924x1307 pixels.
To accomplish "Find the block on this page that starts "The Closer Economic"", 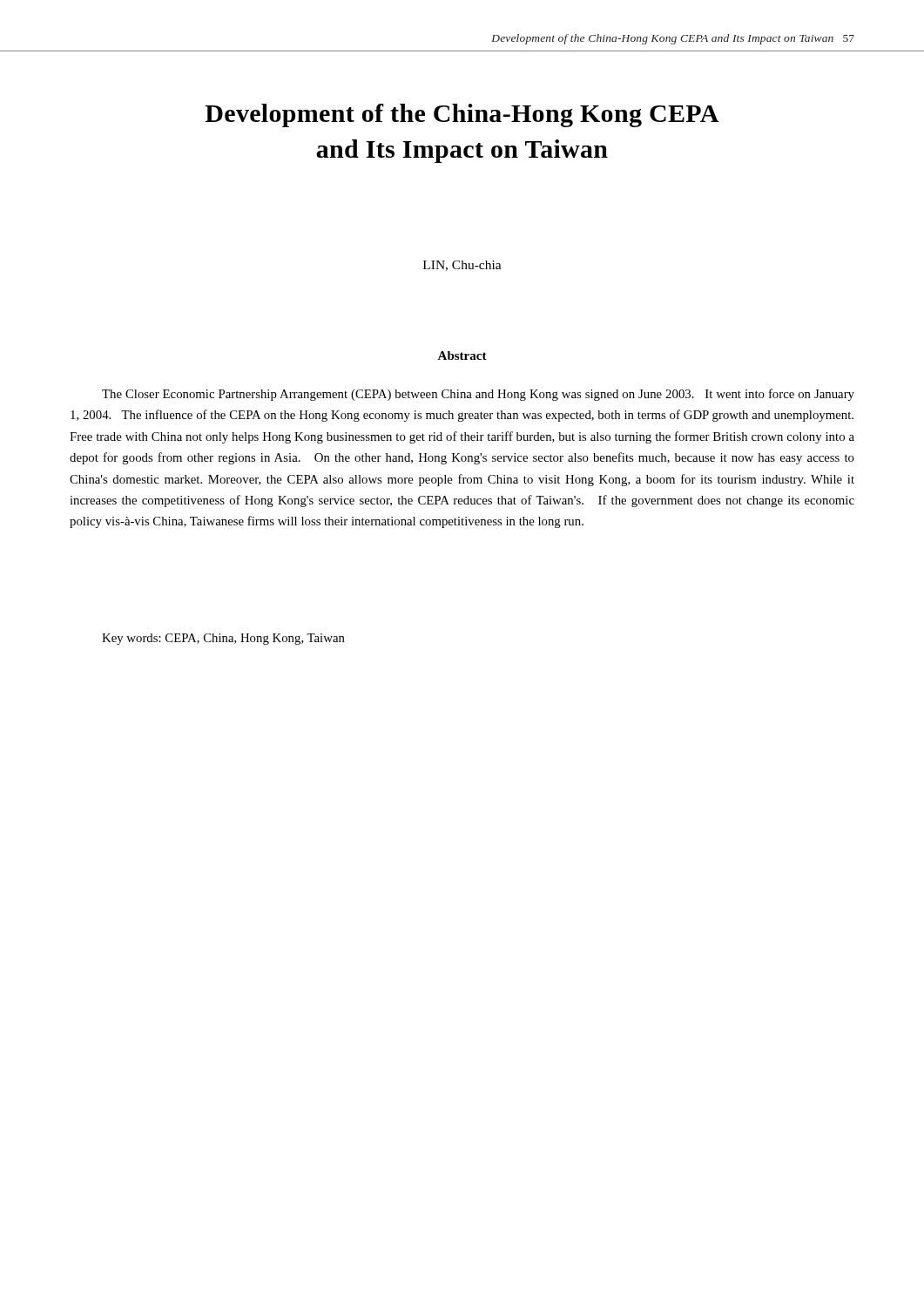I will 462,458.
